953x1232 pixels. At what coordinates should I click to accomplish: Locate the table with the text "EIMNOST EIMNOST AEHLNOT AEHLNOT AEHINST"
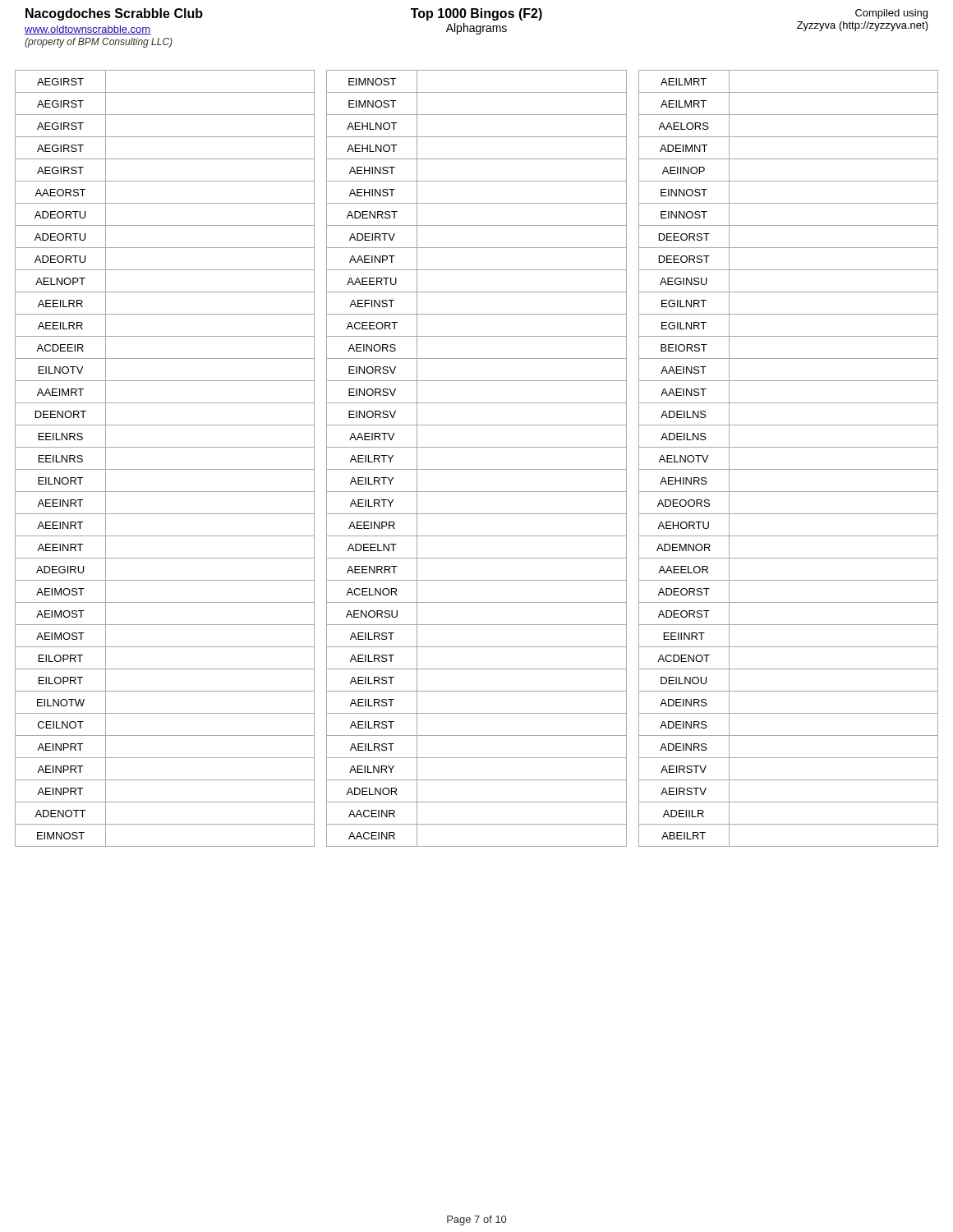(x=476, y=635)
